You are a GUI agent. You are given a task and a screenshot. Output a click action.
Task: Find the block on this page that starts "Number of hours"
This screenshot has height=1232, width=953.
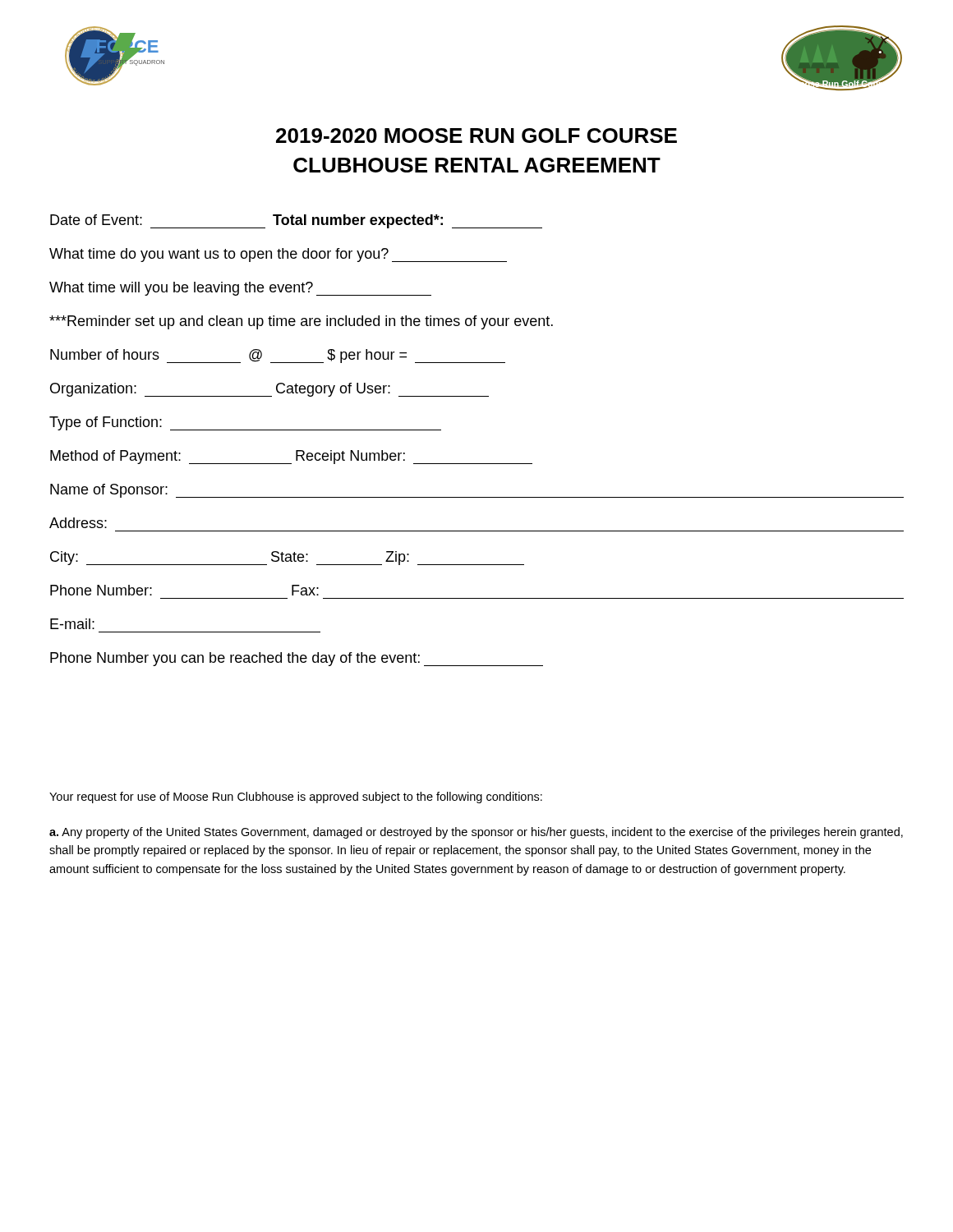277,354
